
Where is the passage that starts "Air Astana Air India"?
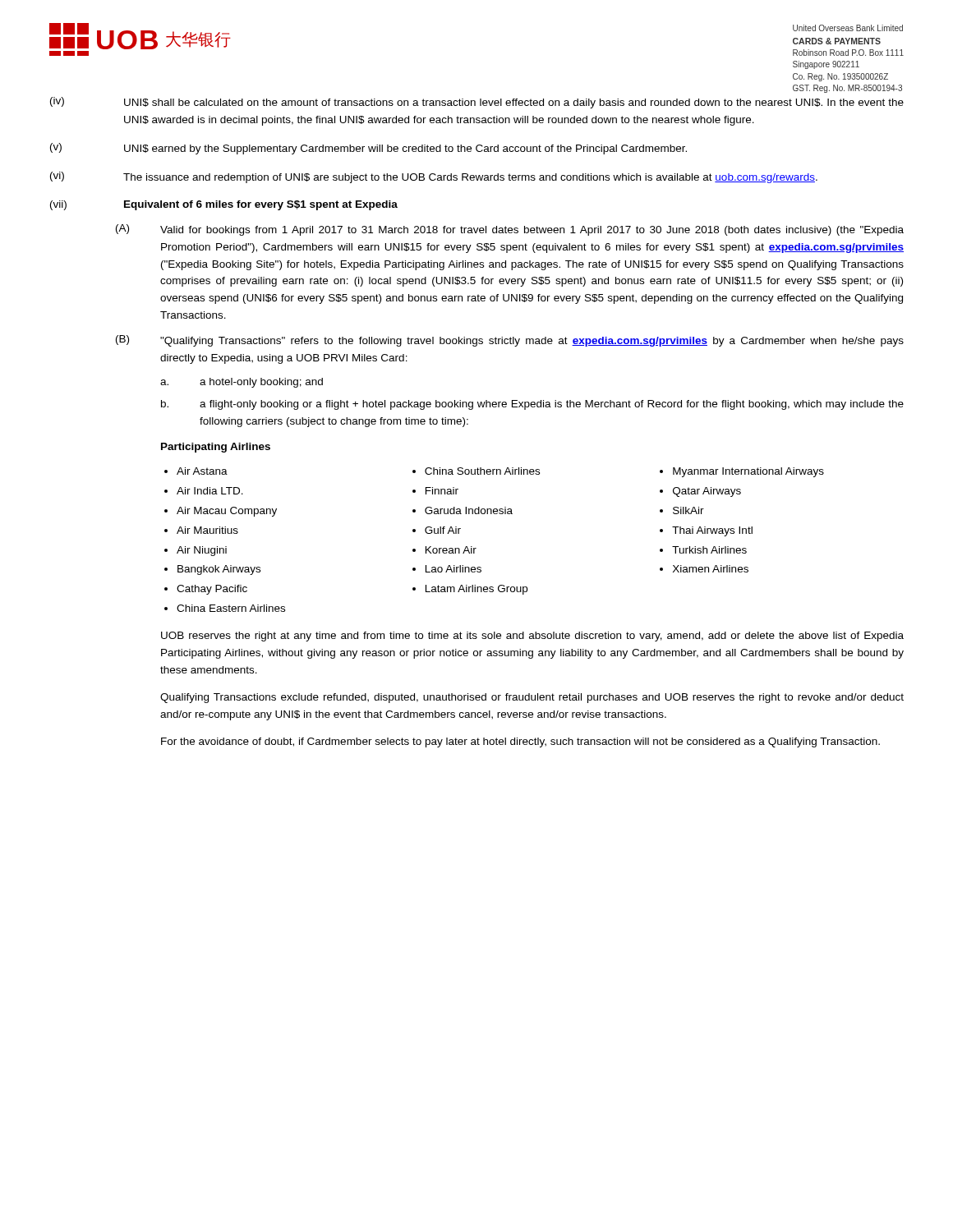494,472
